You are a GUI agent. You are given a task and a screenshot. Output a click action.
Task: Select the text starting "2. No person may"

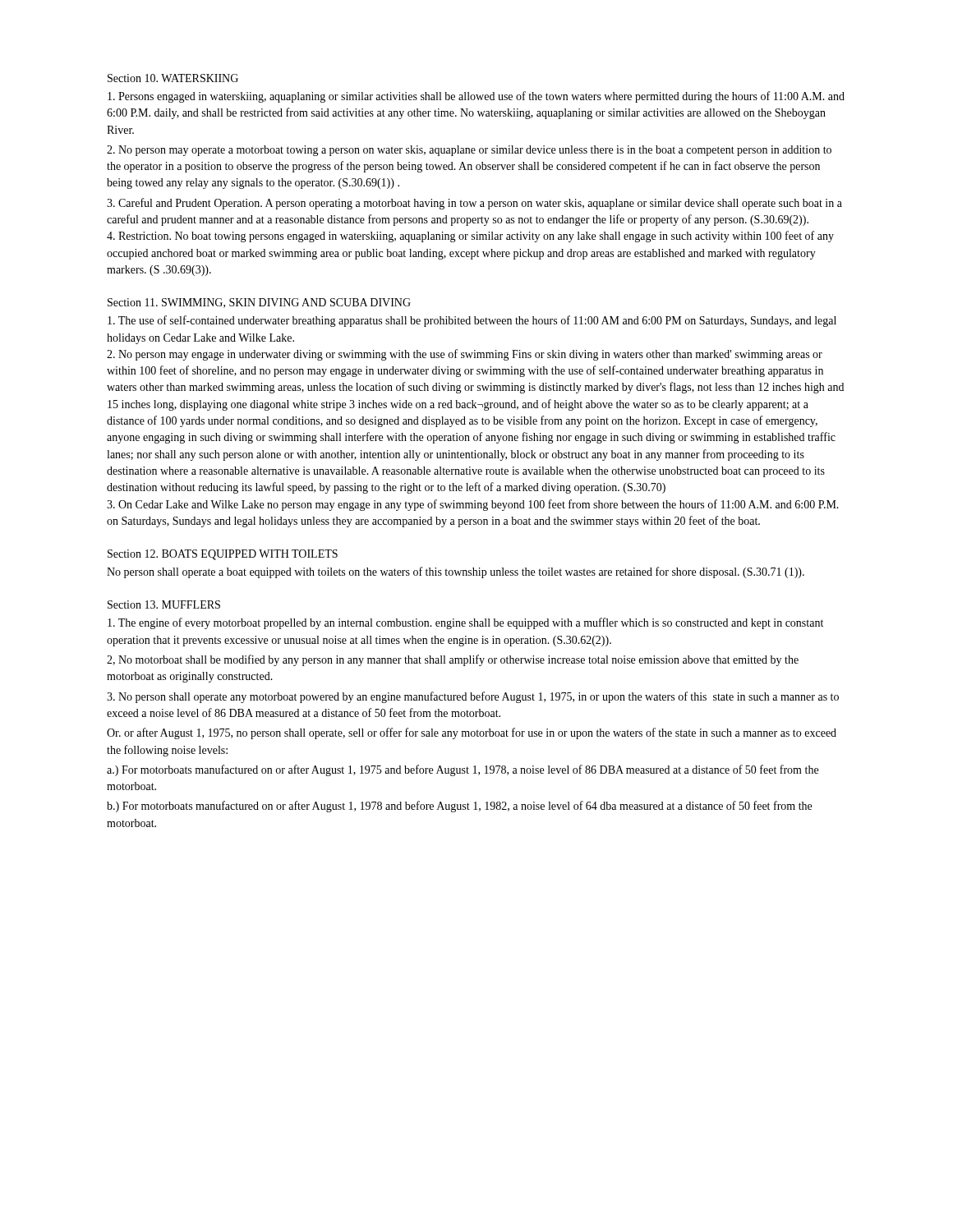pyautogui.click(x=469, y=167)
